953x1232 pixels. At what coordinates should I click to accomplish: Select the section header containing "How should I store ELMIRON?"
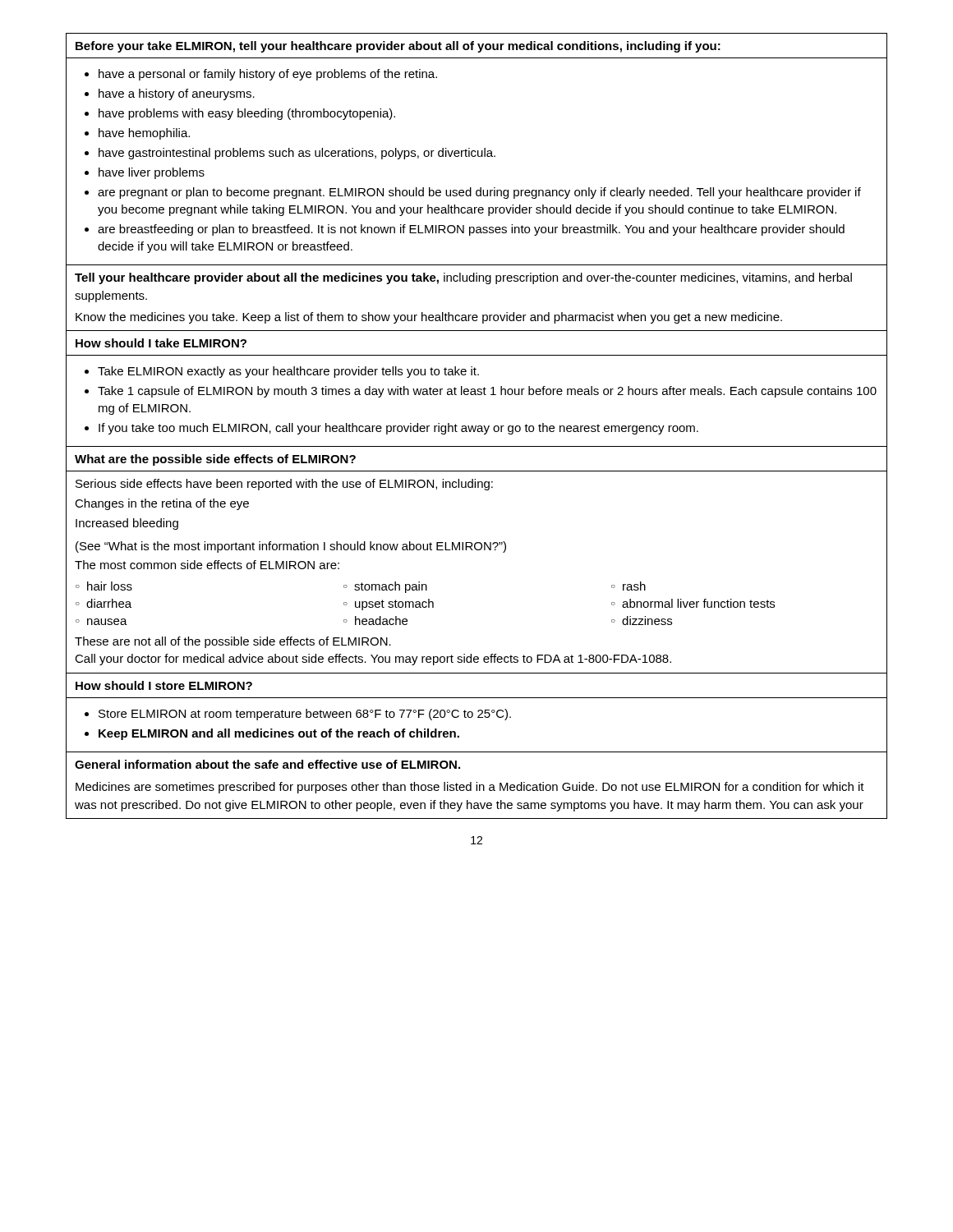pyautogui.click(x=164, y=685)
